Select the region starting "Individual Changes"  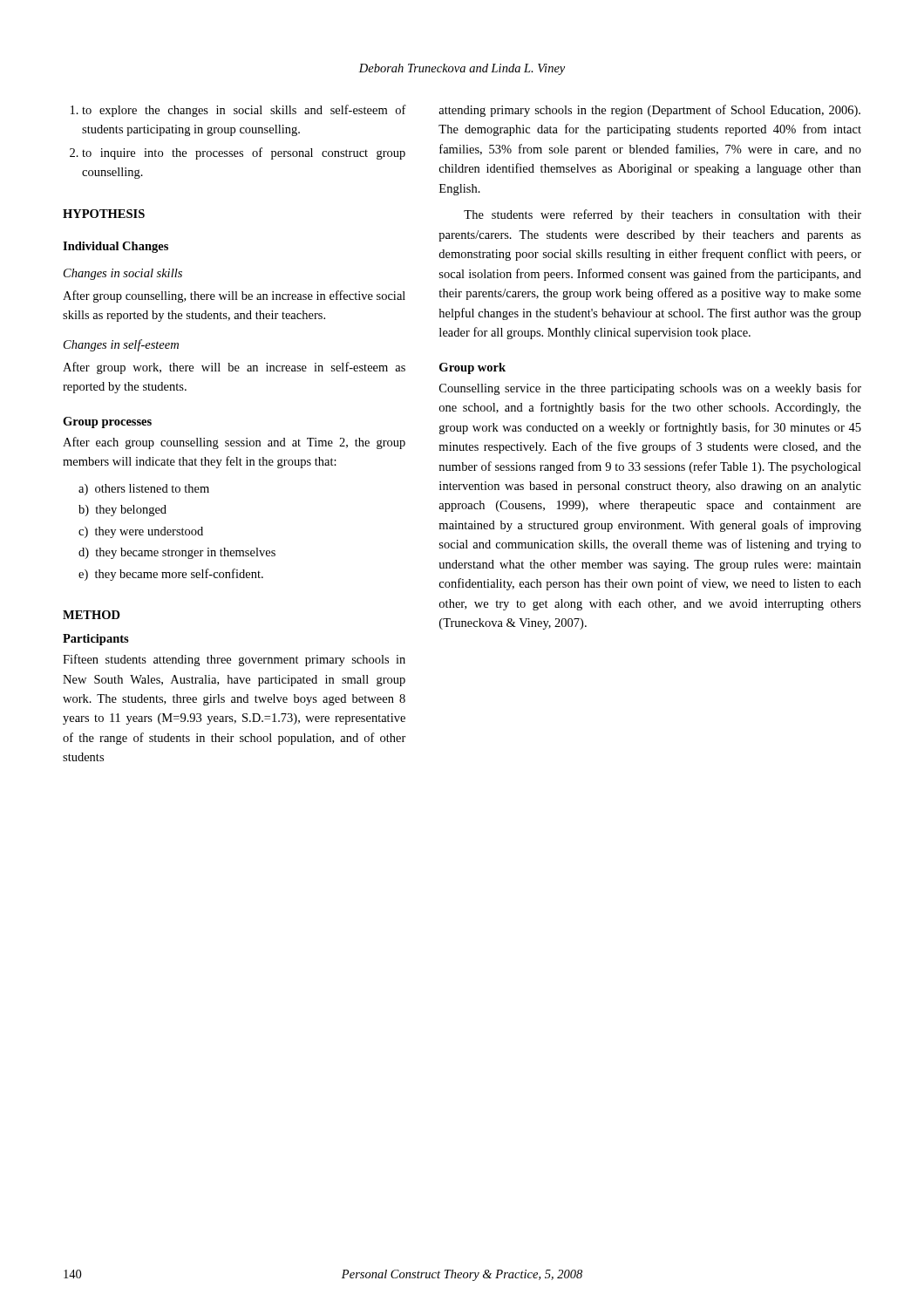(116, 246)
